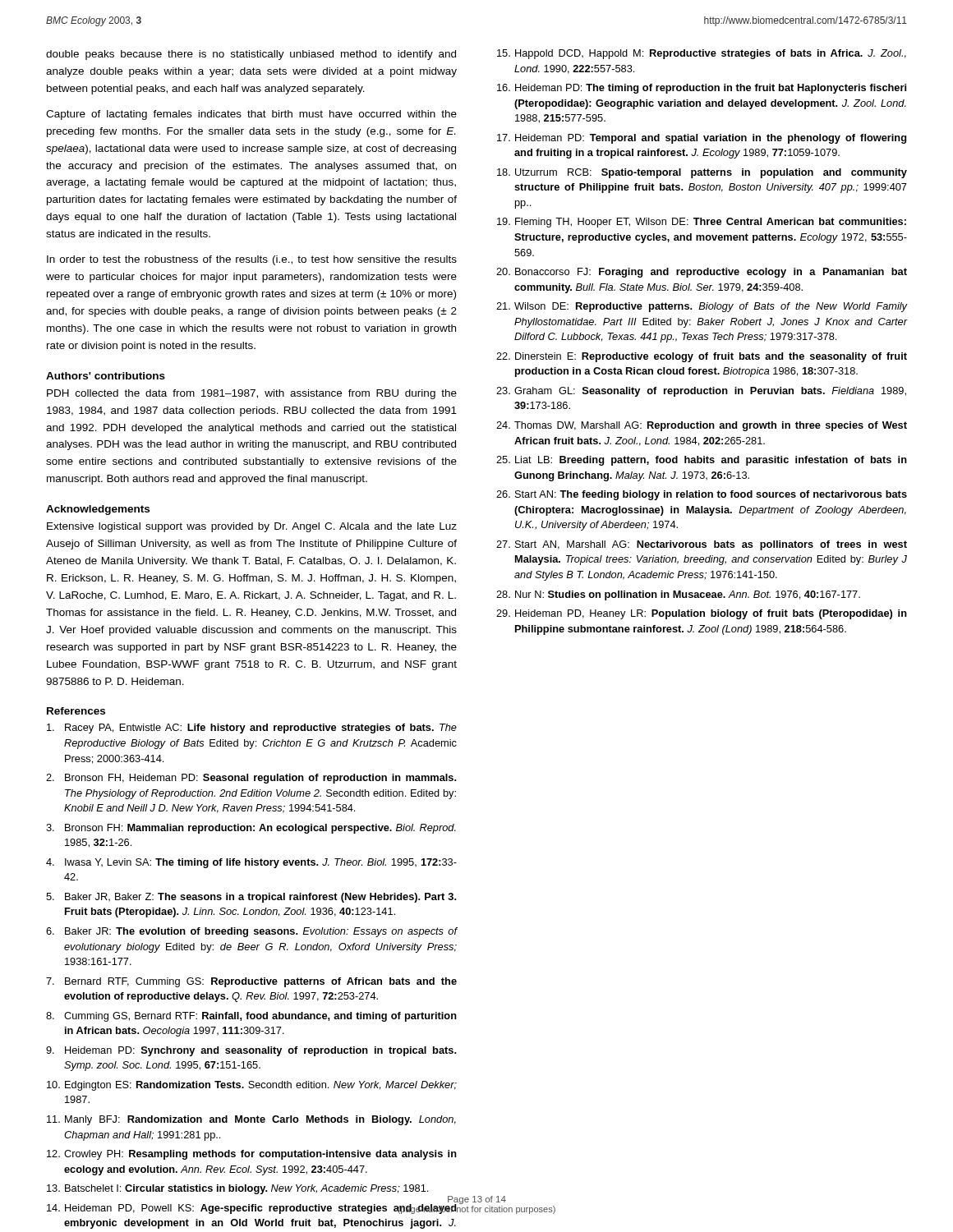953x1232 pixels.
Task: Select the block starting "11. Manly BFJ: Randomization"
Action: 251,1127
